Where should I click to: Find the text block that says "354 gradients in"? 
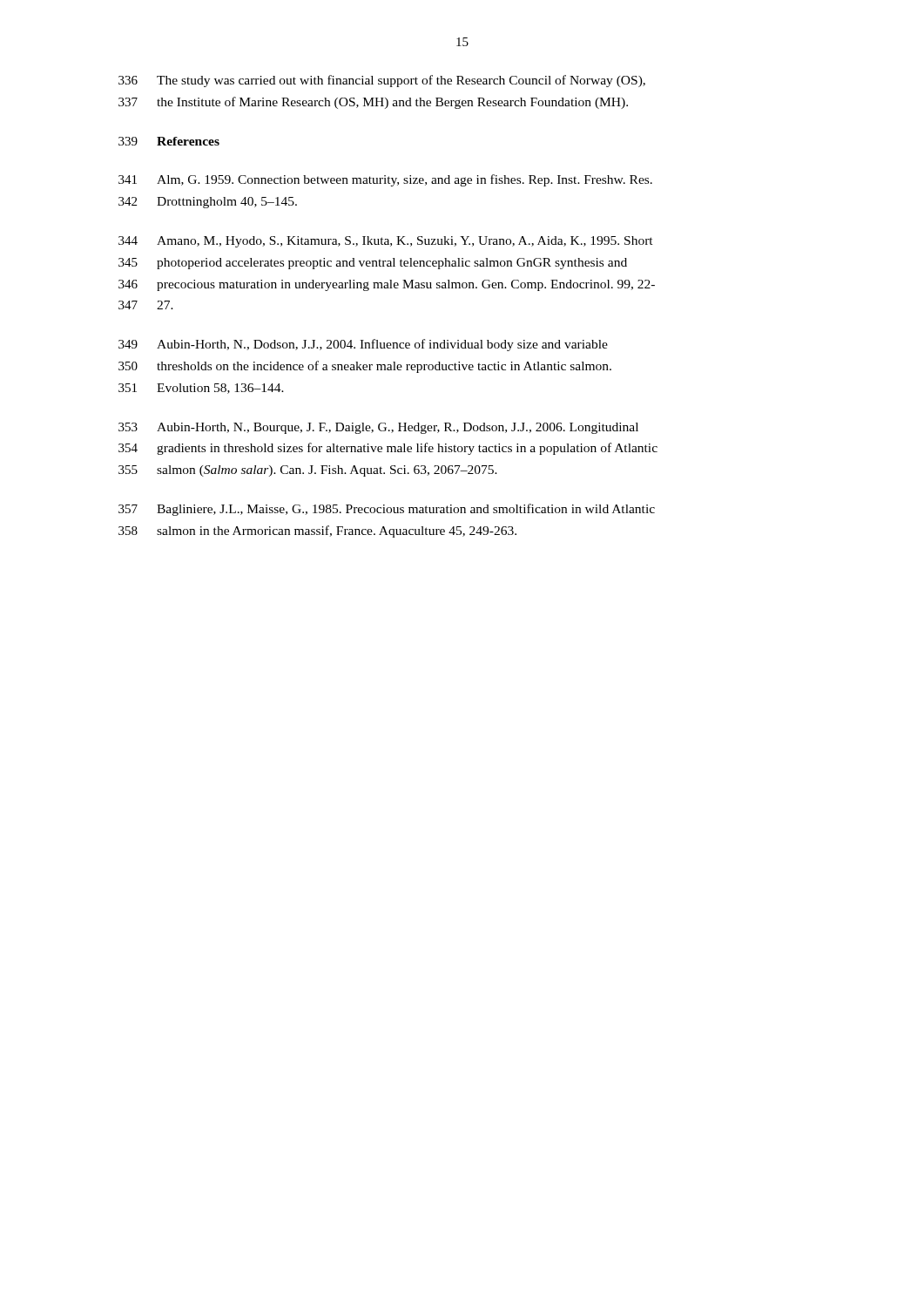471,448
